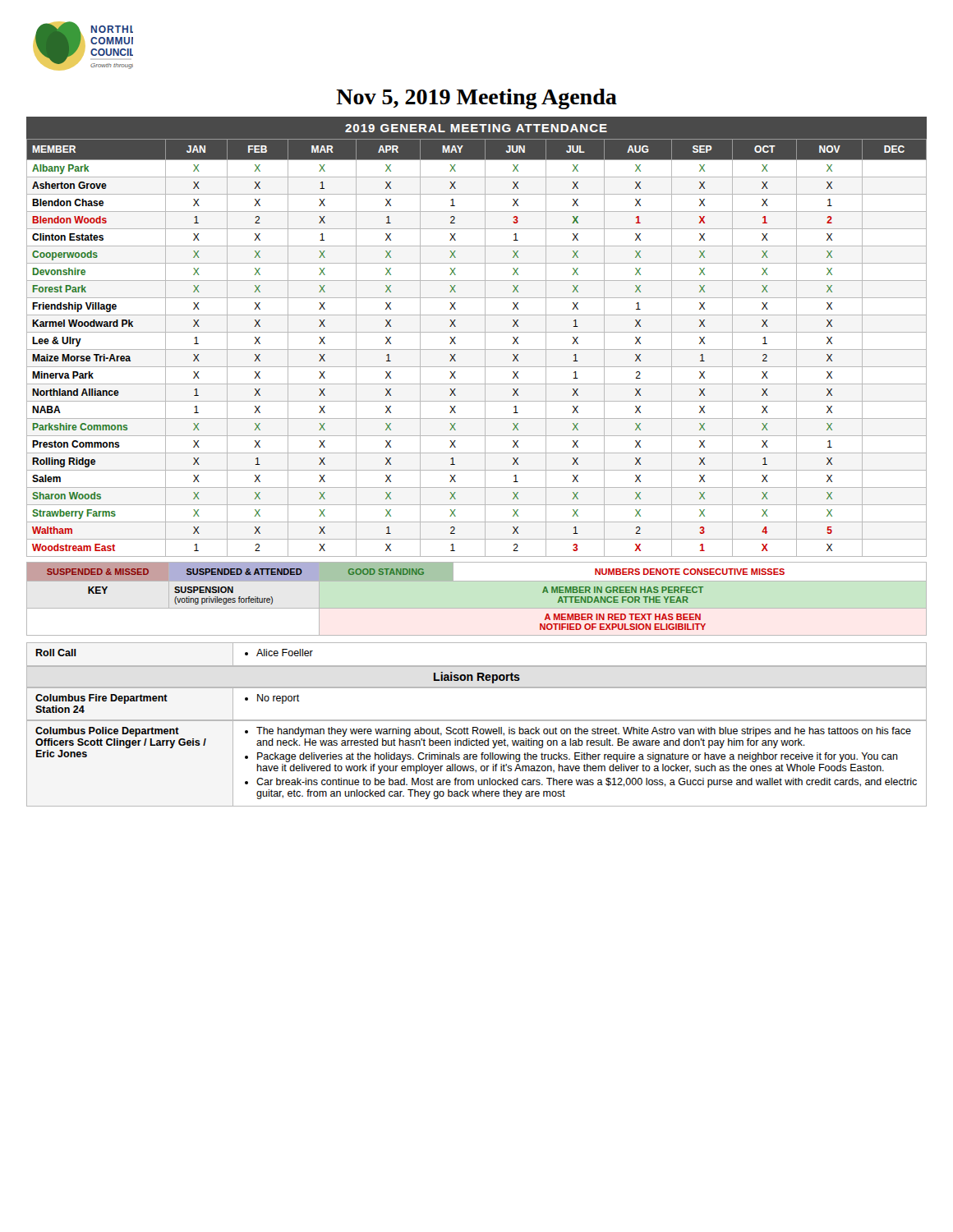Locate the table with the text "Maize Morse Tri-Area"

pos(476,337)
